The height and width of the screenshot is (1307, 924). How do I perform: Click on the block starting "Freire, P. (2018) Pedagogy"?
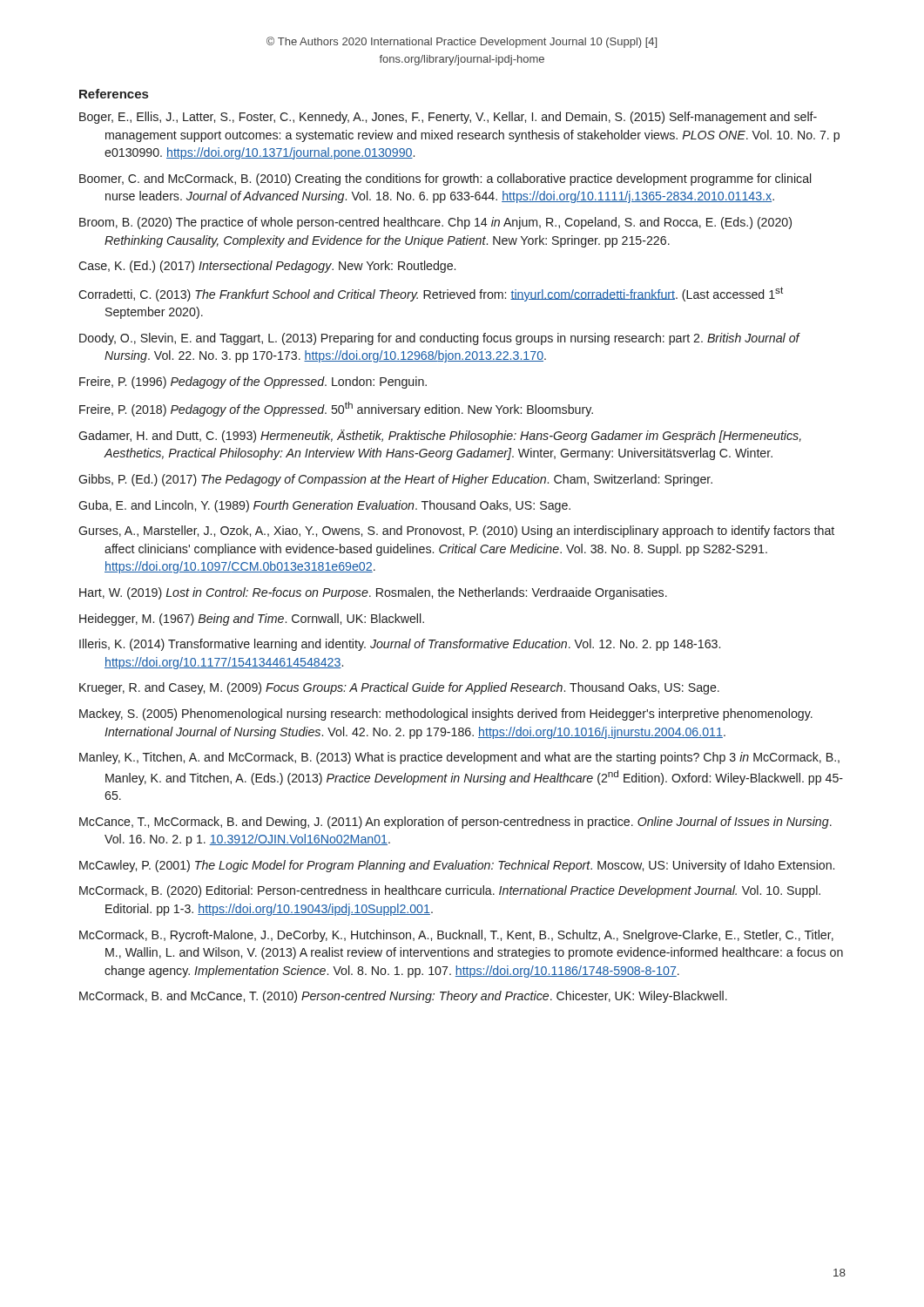[x=336, y=408]
